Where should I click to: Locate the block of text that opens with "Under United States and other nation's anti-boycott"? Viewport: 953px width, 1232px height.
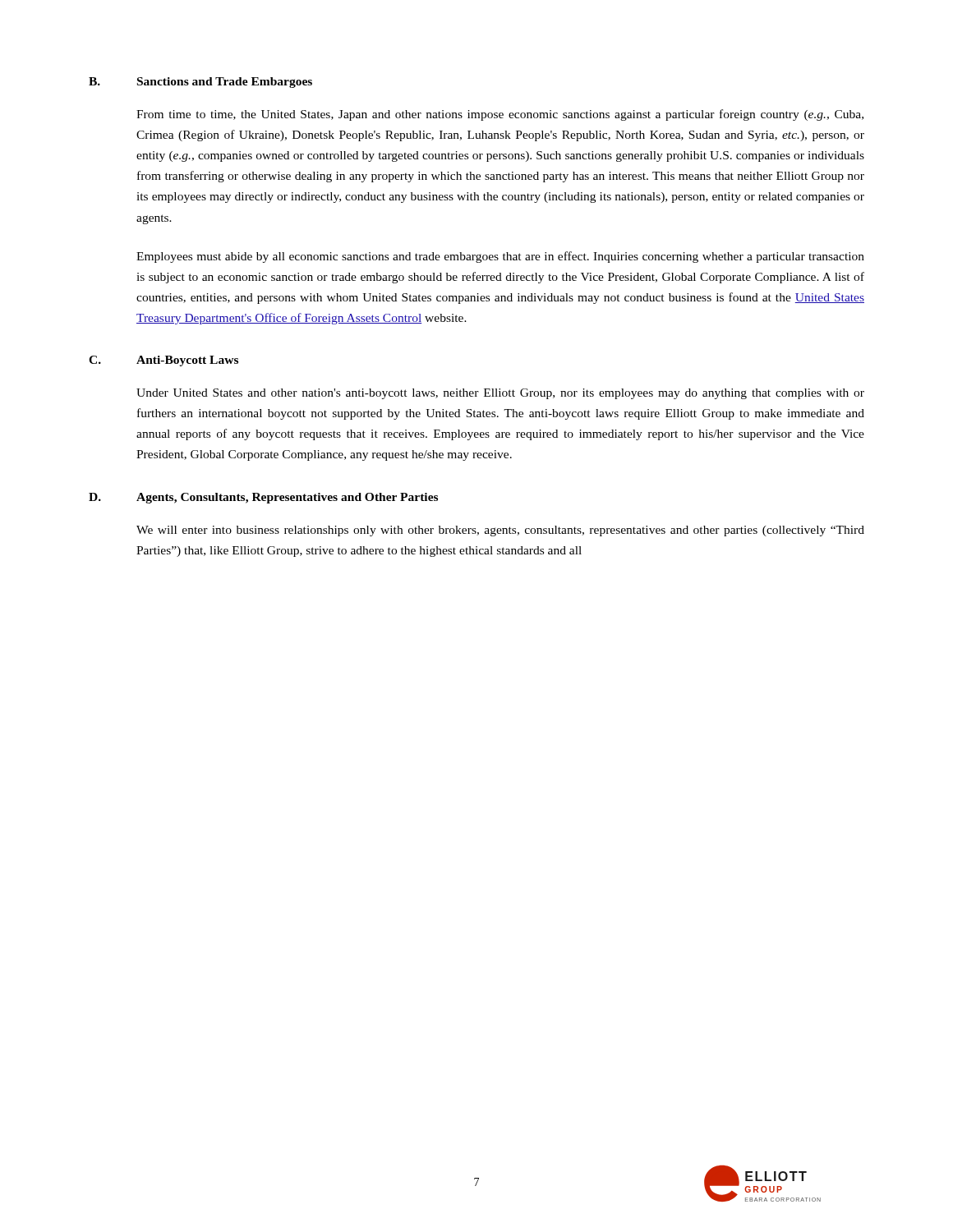[x=500, y=423]
